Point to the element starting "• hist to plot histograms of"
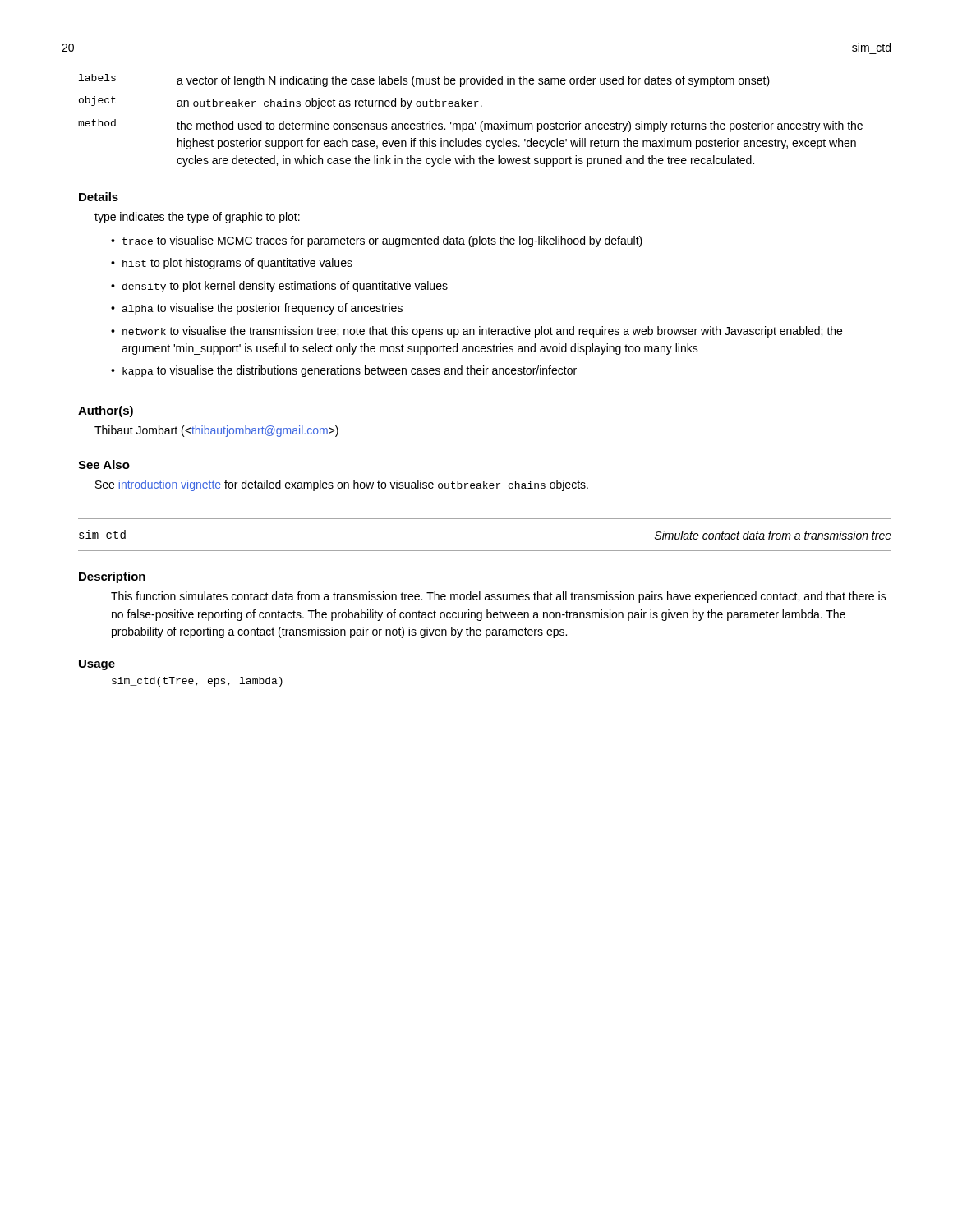The image size is (953, 1232). (x=232, y=264)
